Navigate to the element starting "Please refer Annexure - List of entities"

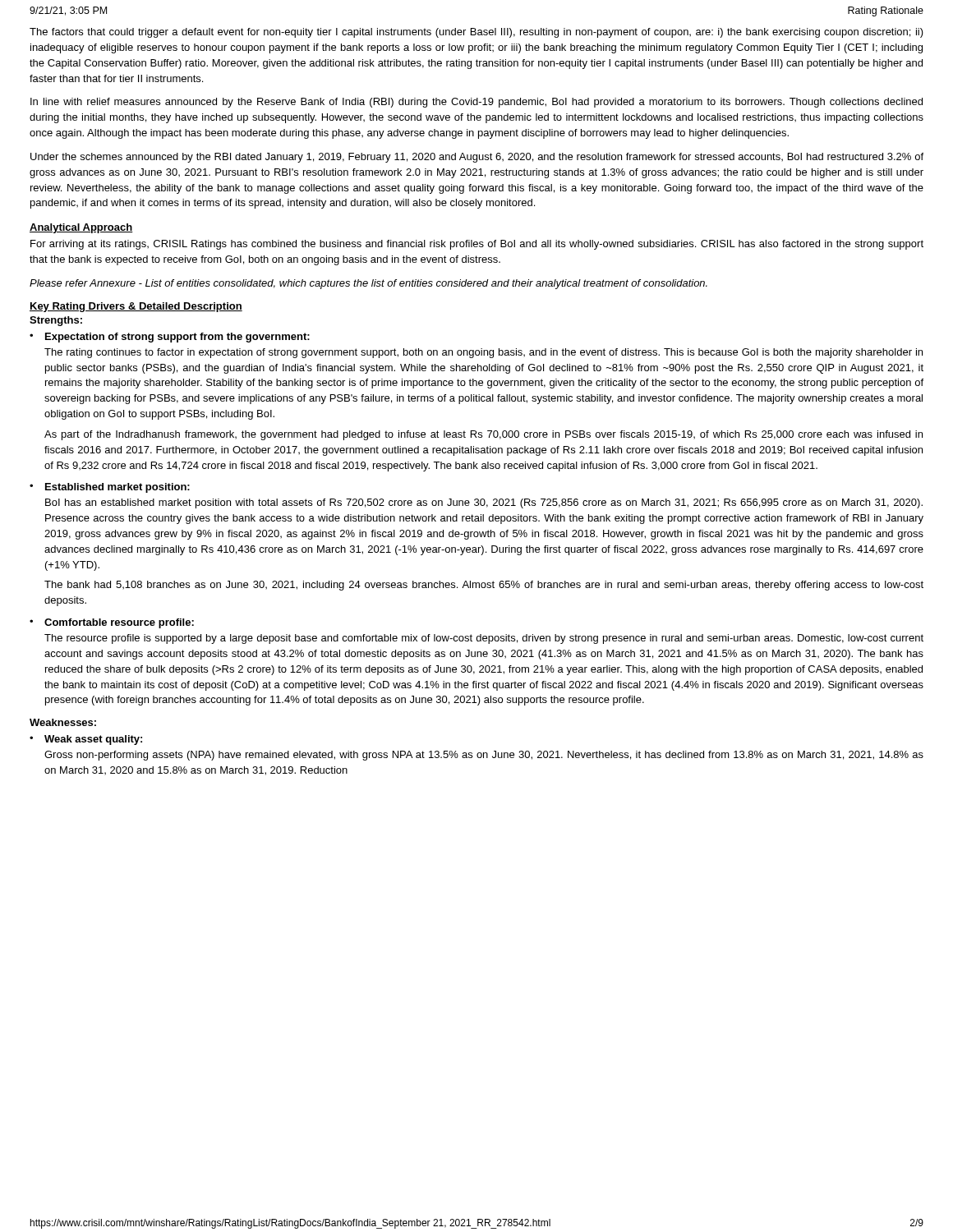tap(369, 283)
